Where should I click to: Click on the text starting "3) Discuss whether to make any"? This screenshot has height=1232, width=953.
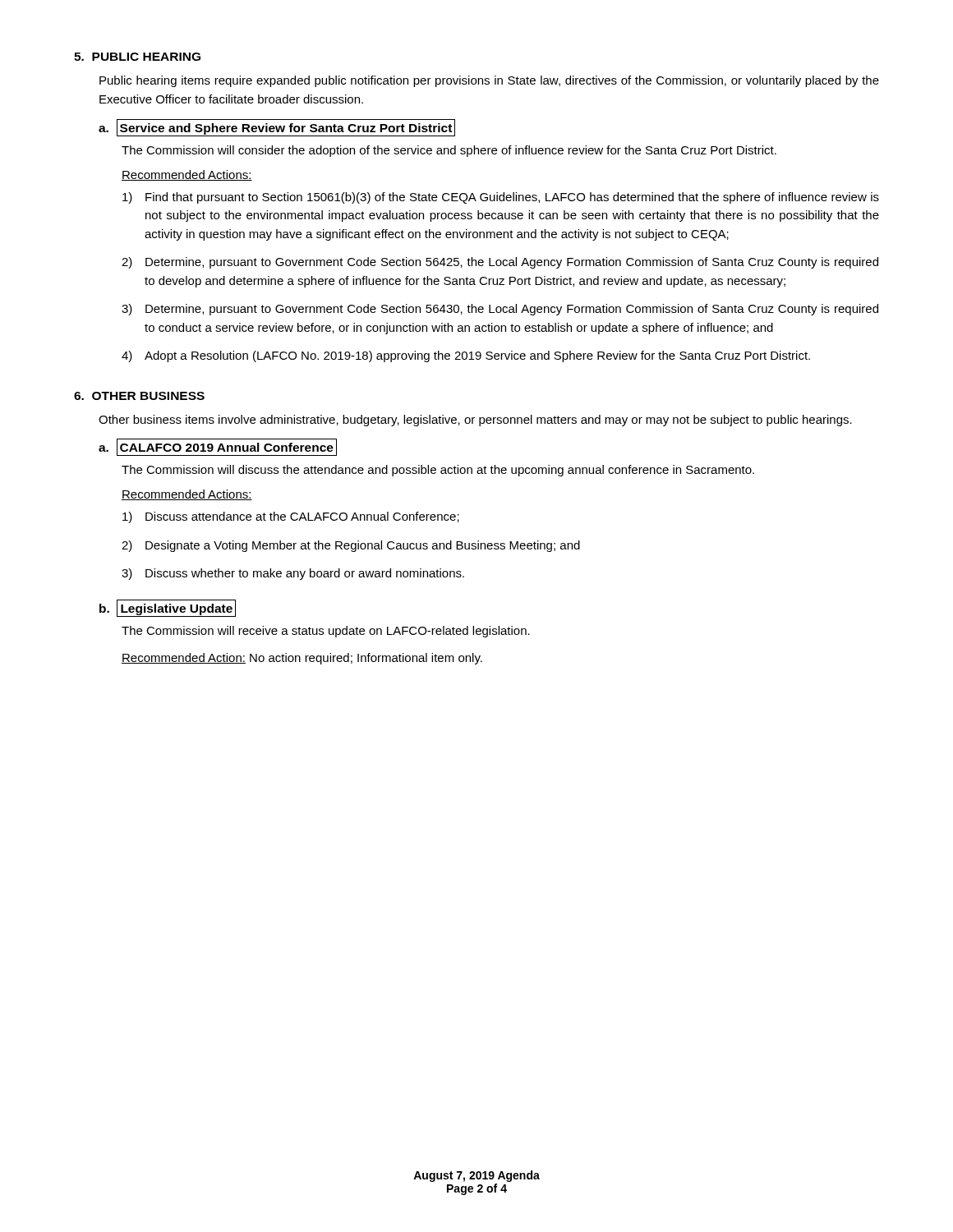click(293, 574)
